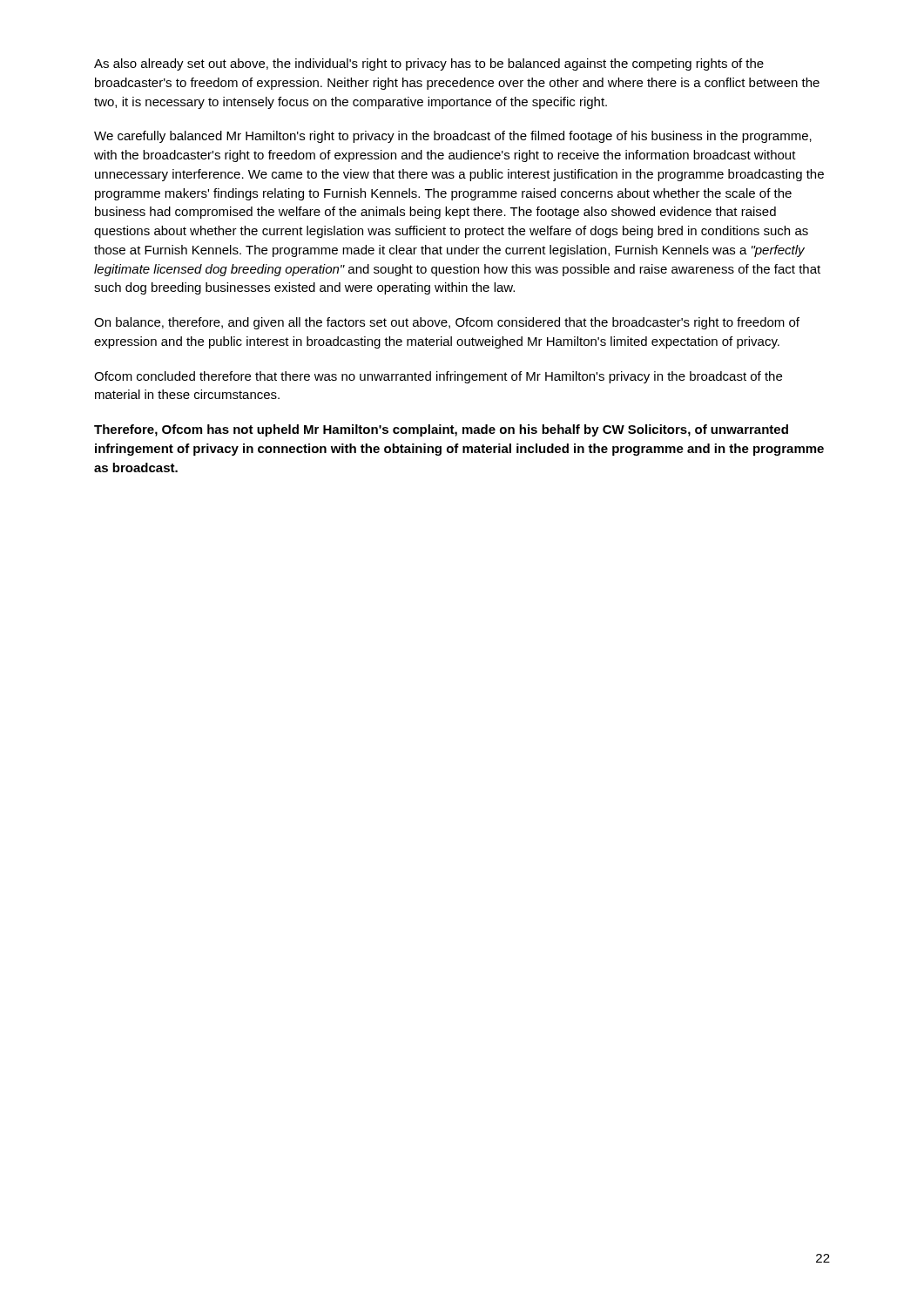Screen dimensions: 1307x924
Task: Find the region starting "Therefore, Ofcom has not upheld Mr"
Action: (459, 448)
